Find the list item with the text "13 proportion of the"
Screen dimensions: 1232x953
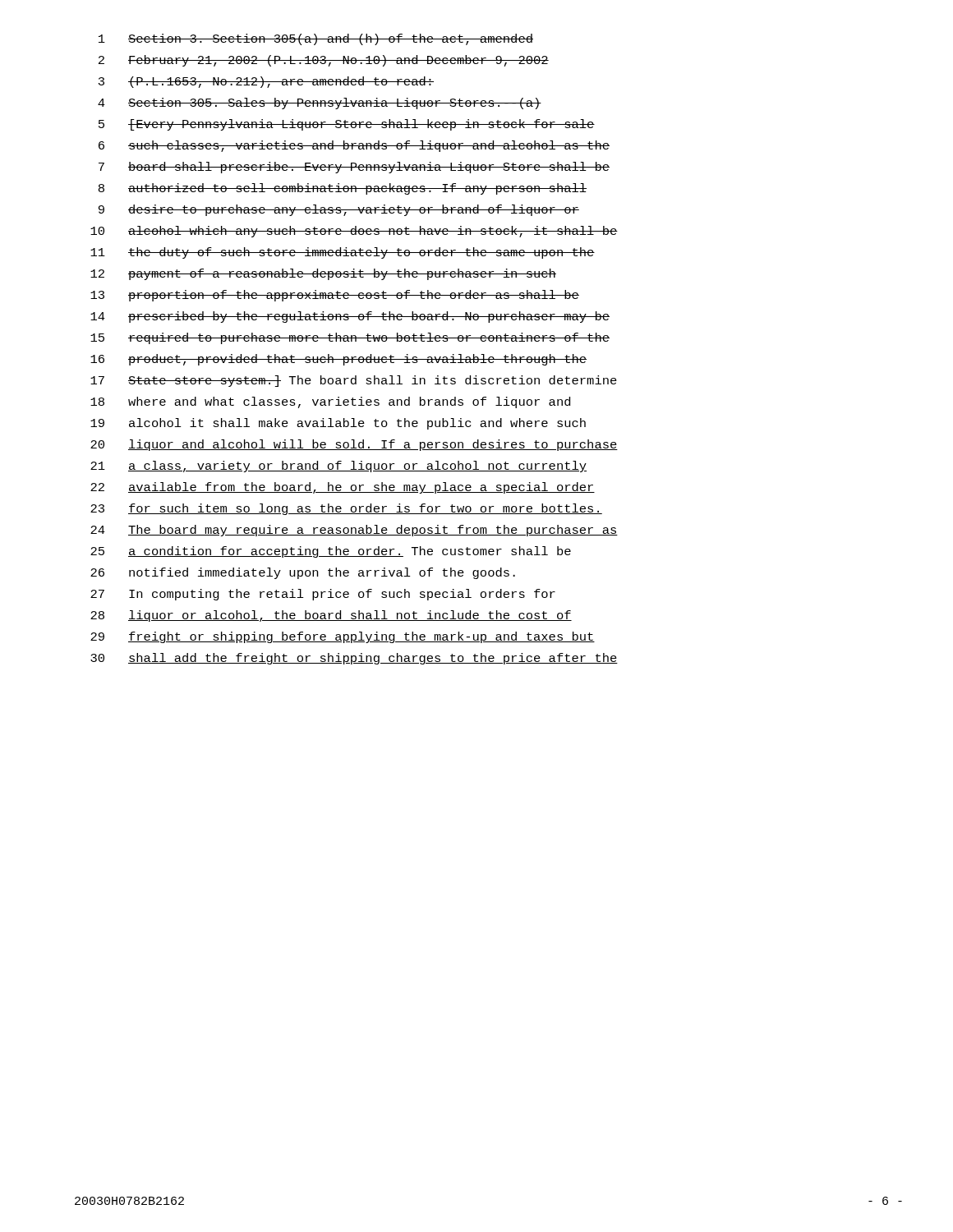[x=326, y=296]
